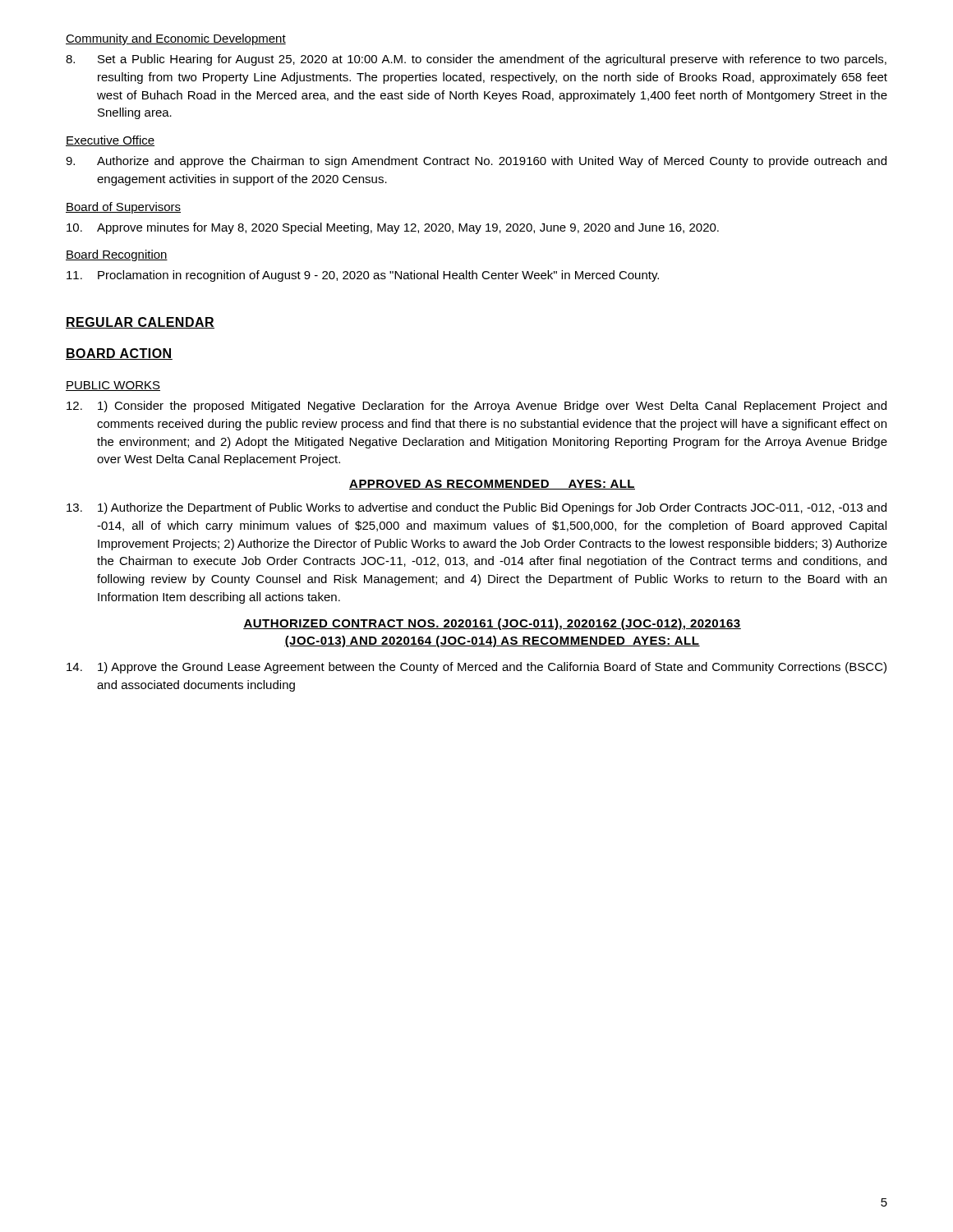Select the text starting "Executive Office"
Screen dimensions: 1232x953
[110, 140]
